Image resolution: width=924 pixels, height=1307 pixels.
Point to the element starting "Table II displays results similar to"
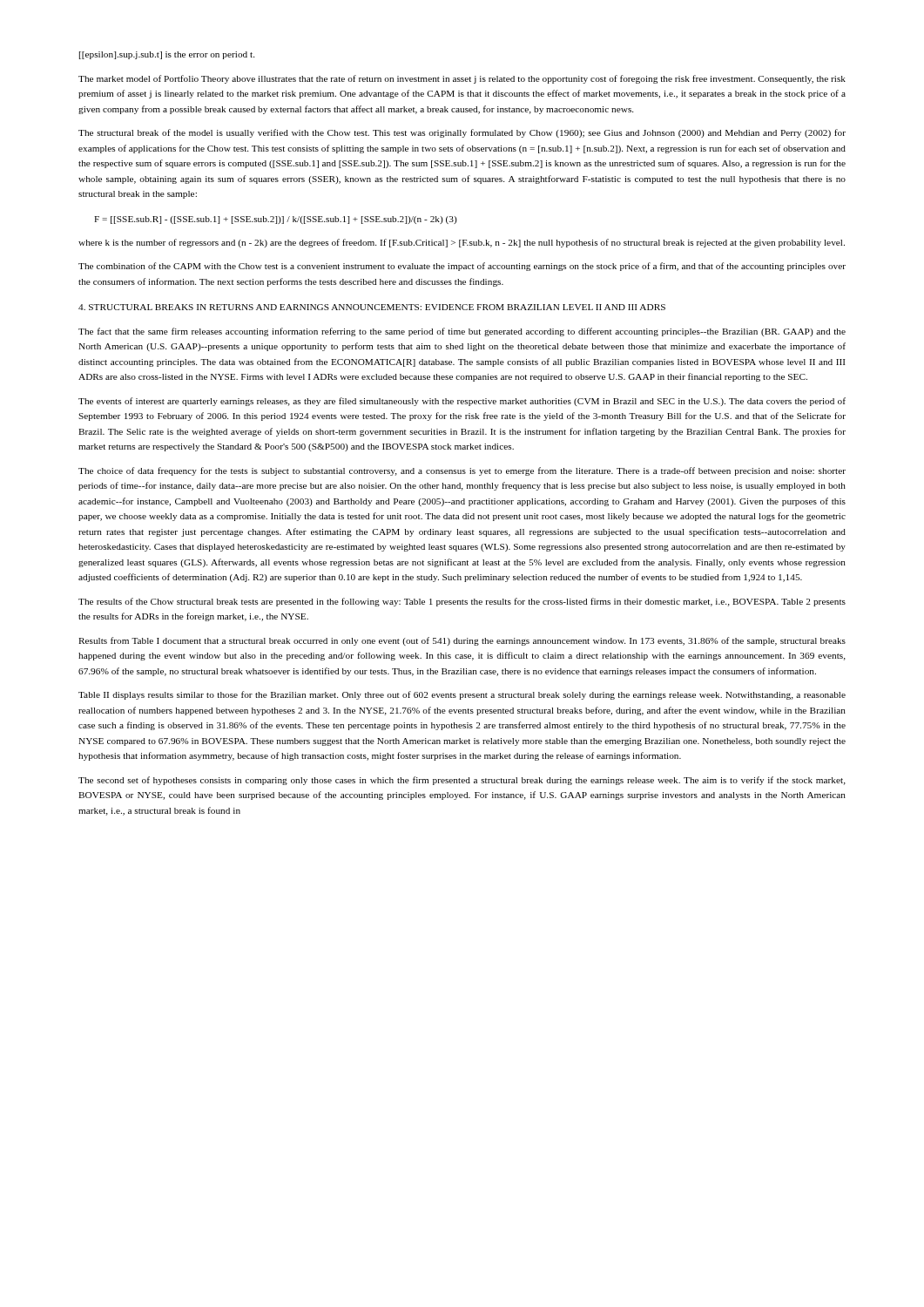pyautogui.click(x=462, y=725)
